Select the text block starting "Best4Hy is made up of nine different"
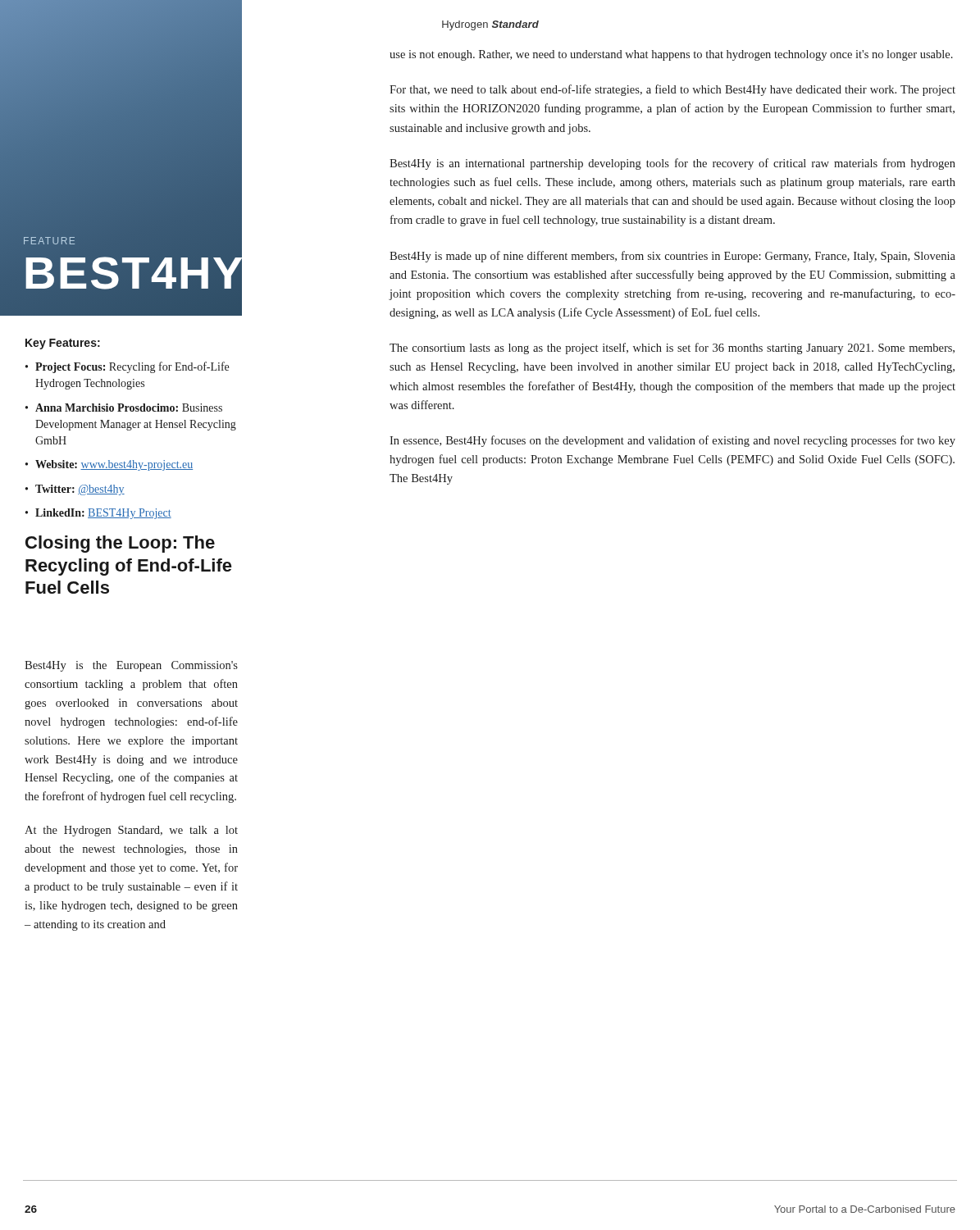Screen dimensions: 1230x980 (672, 284)
